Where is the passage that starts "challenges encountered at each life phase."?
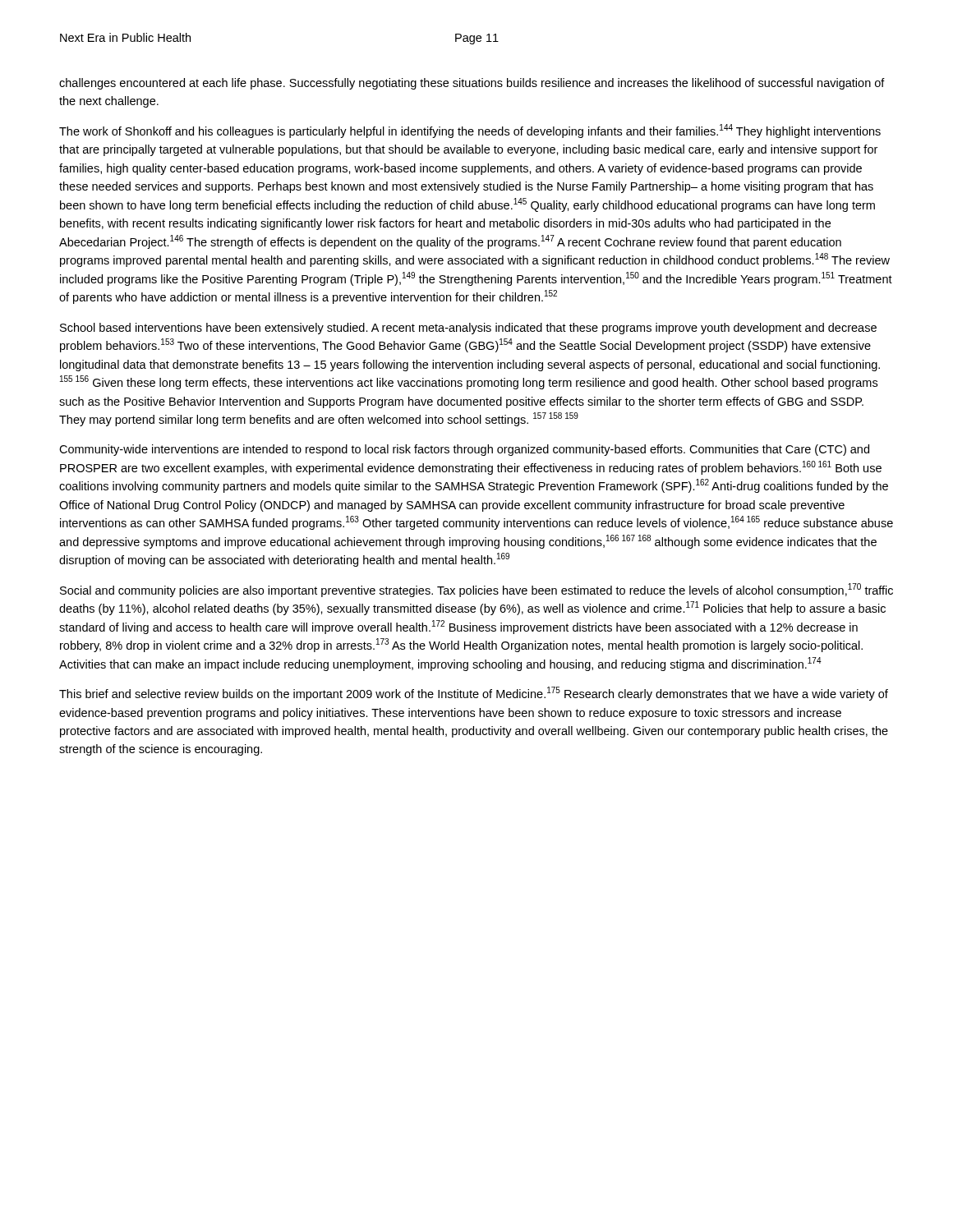Image resolution: width=953 pixels, height=1232 pixels. [472, 92]
